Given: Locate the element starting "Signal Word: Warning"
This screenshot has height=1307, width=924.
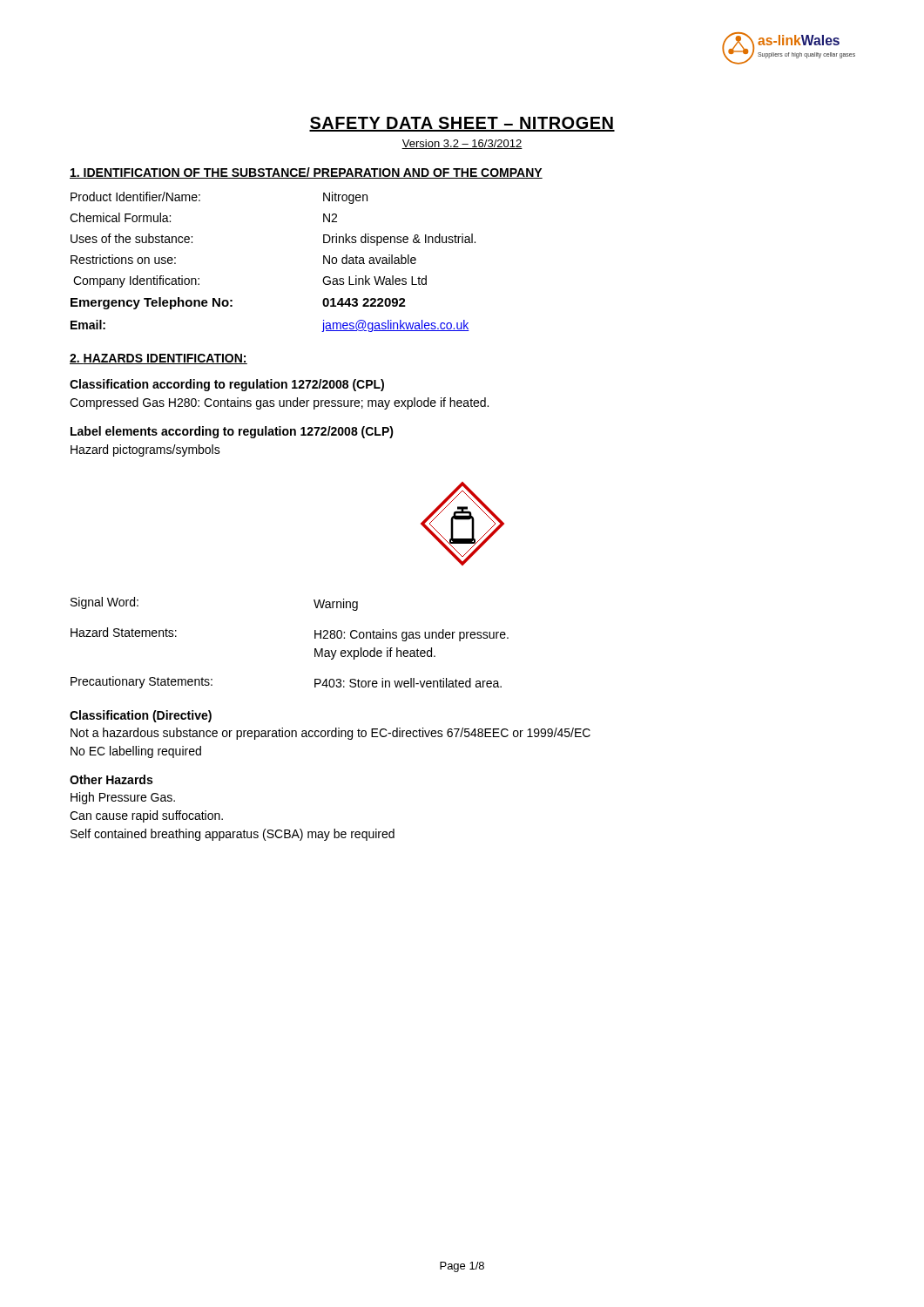Looking at the screenshot, I should (x=99, y=603).
